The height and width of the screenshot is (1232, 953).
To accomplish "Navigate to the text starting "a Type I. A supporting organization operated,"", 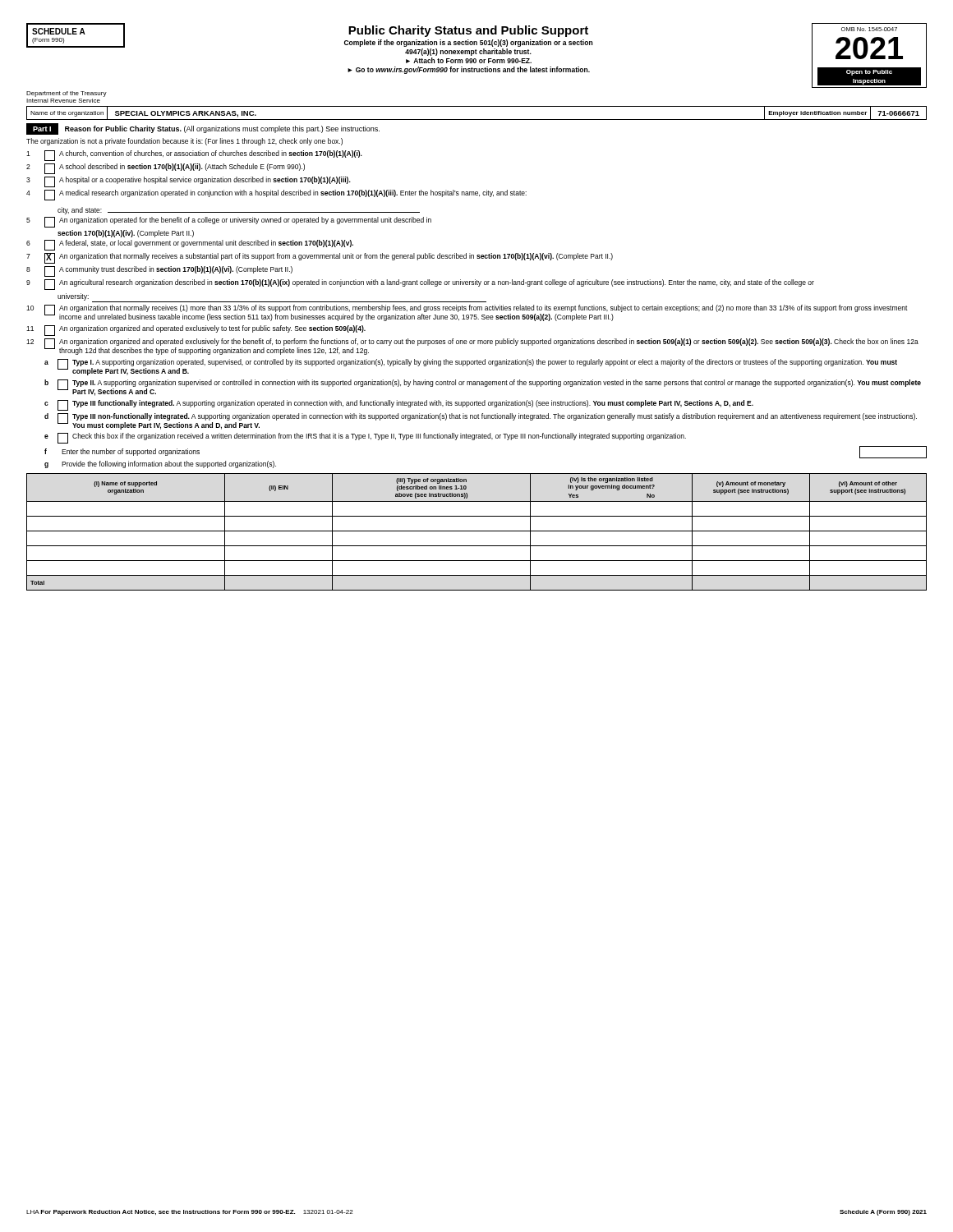I will 486,367.
